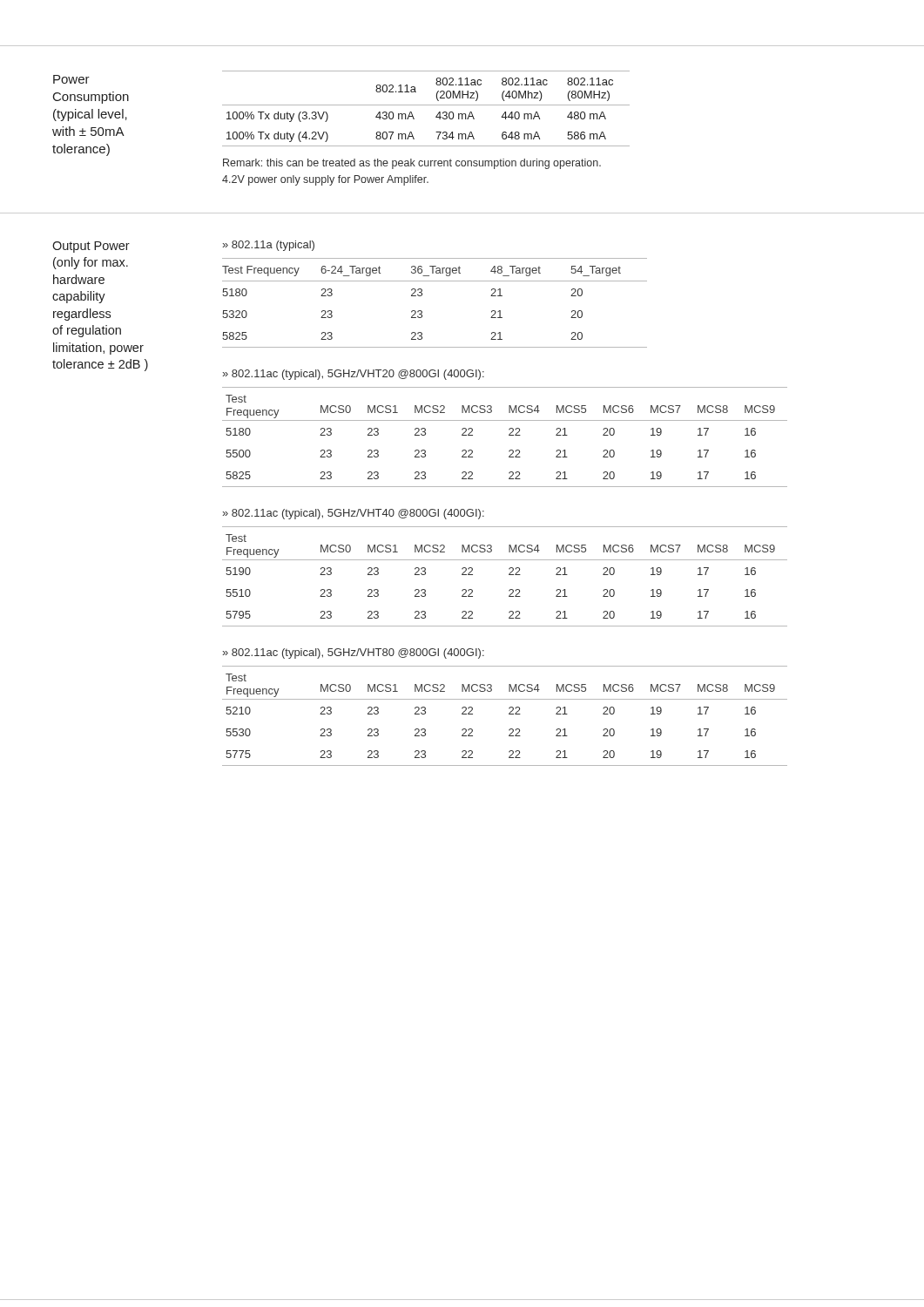Image resolution: width=924 pixels, height=1307 pixels.
Task: Click on the table containing "807 mA"
Action: tap(547, 108)
